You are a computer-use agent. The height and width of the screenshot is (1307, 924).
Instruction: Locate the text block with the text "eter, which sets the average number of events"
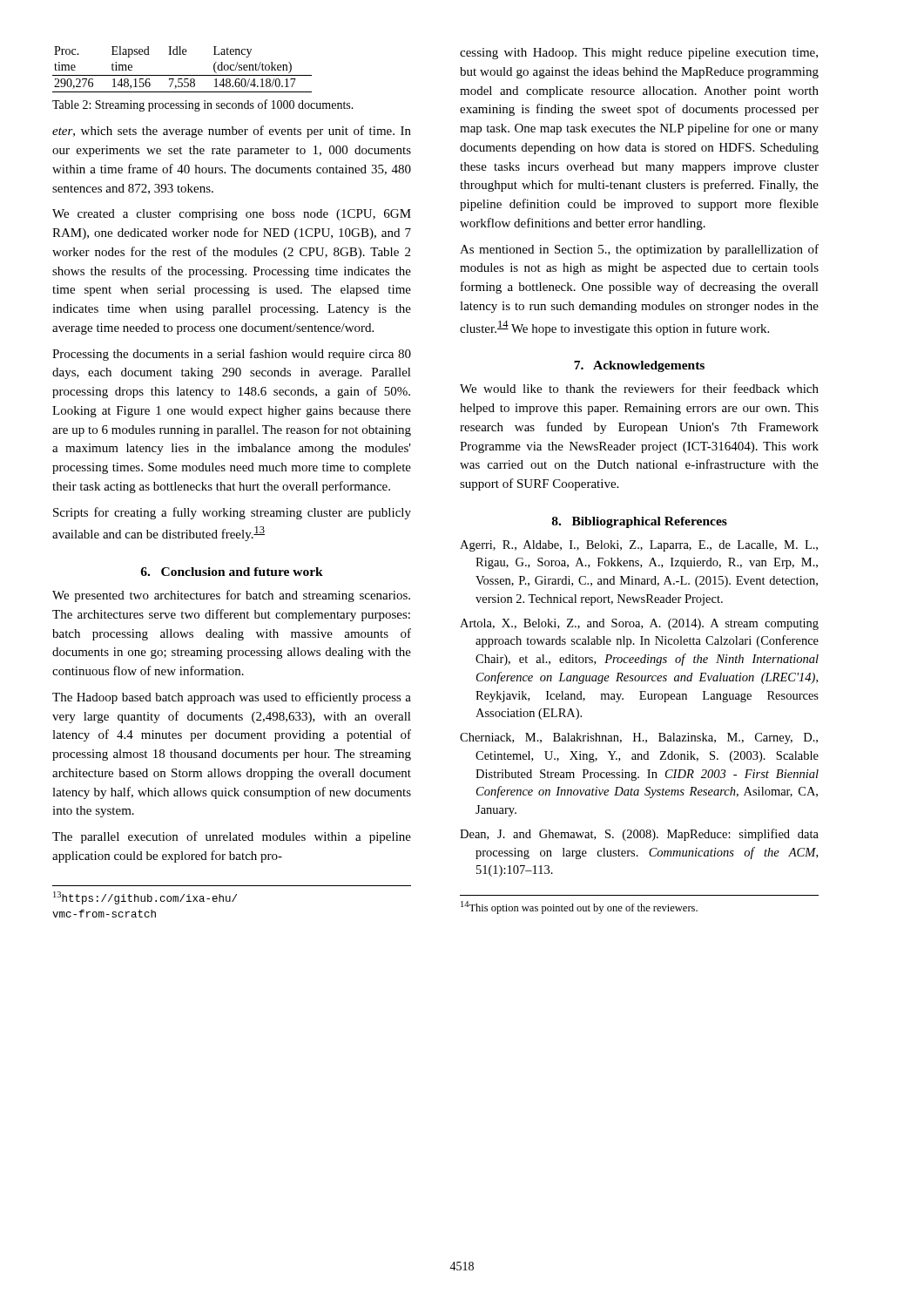[232, 159]
